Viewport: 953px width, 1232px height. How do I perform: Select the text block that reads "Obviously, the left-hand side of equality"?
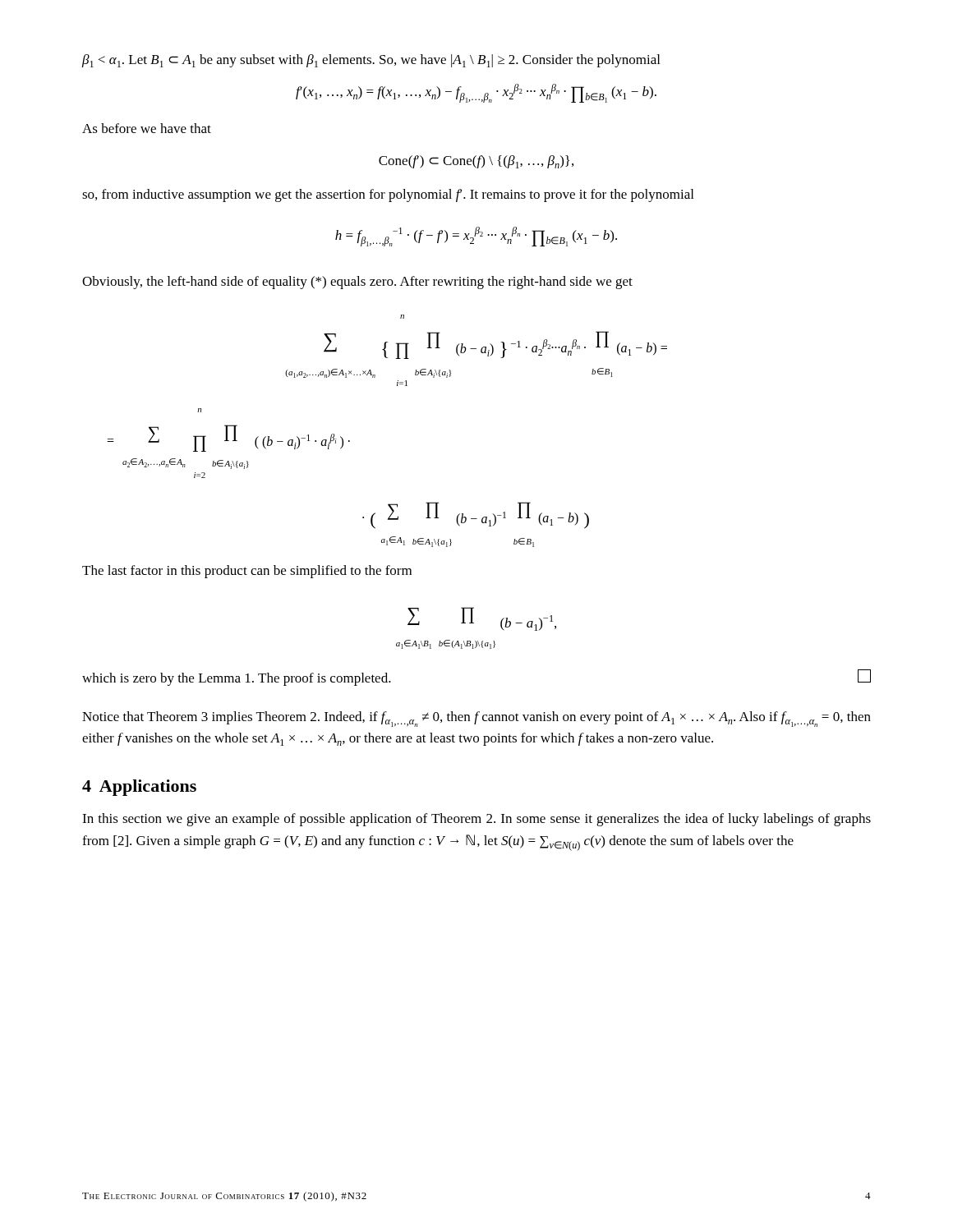click(476, 282)
